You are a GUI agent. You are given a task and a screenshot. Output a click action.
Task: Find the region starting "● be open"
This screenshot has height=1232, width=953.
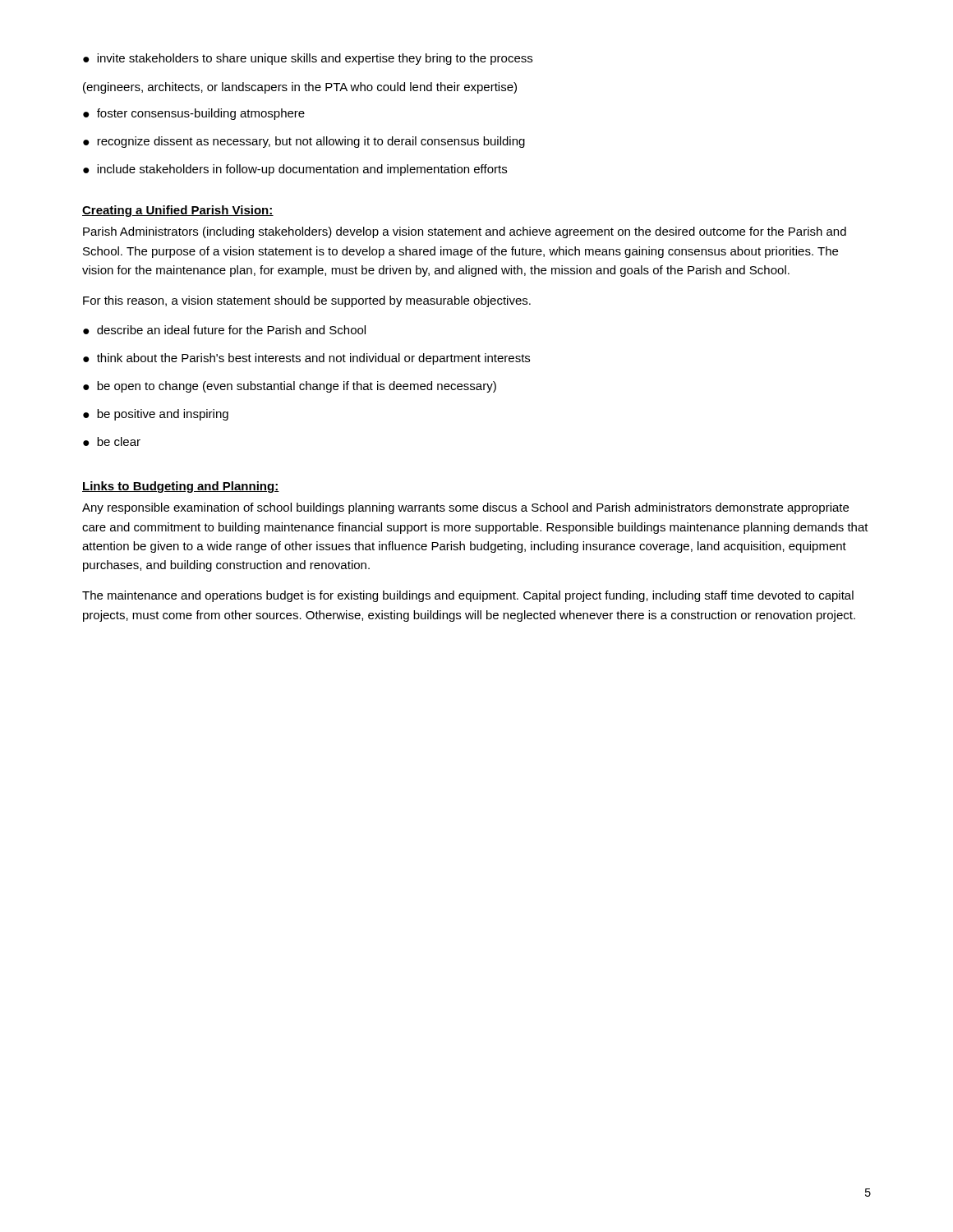[x=289, y=387]
